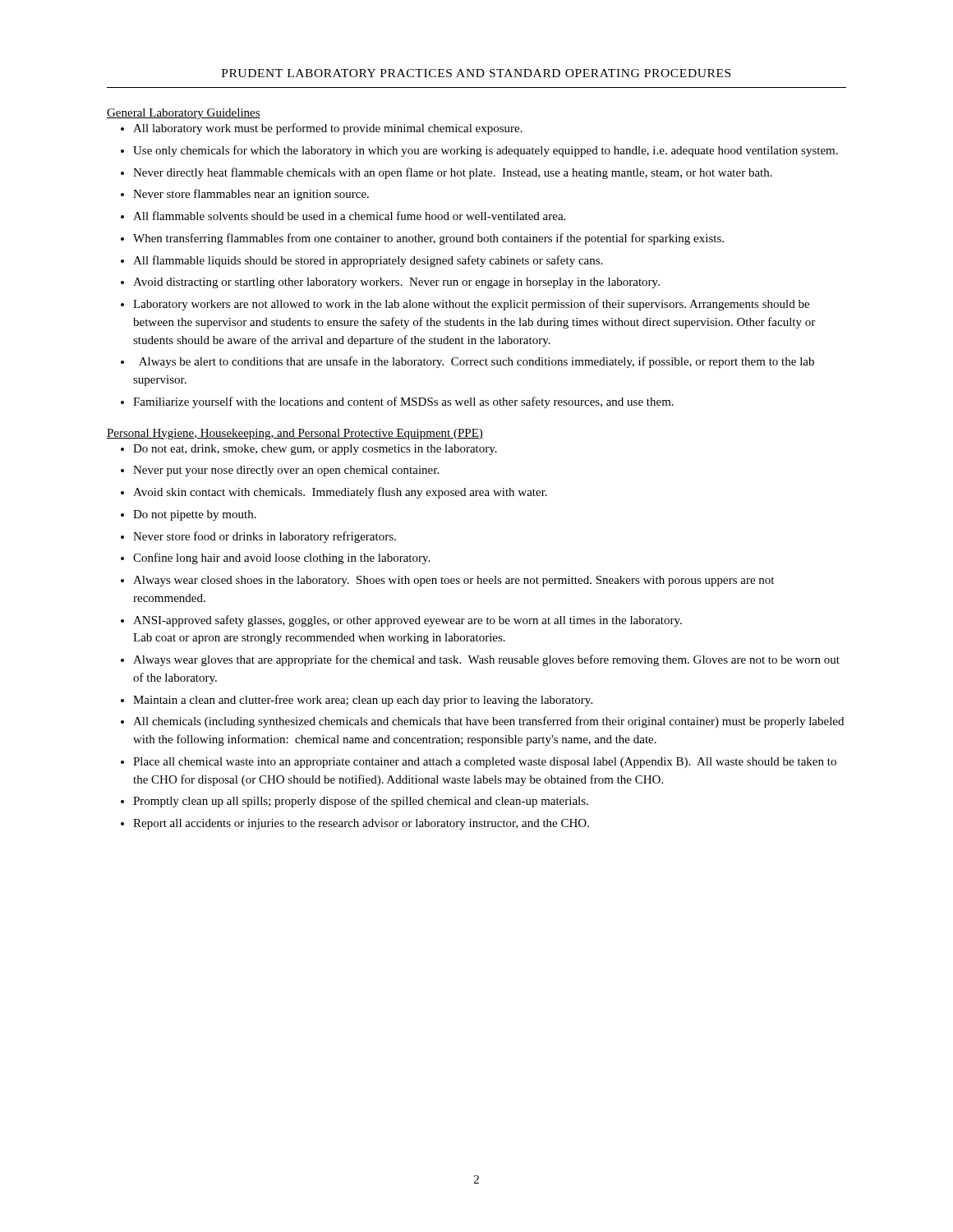953x1232 pixels.
Task: Click on the element starting "Place all chemical"
Action: click(x=485, y=770)
